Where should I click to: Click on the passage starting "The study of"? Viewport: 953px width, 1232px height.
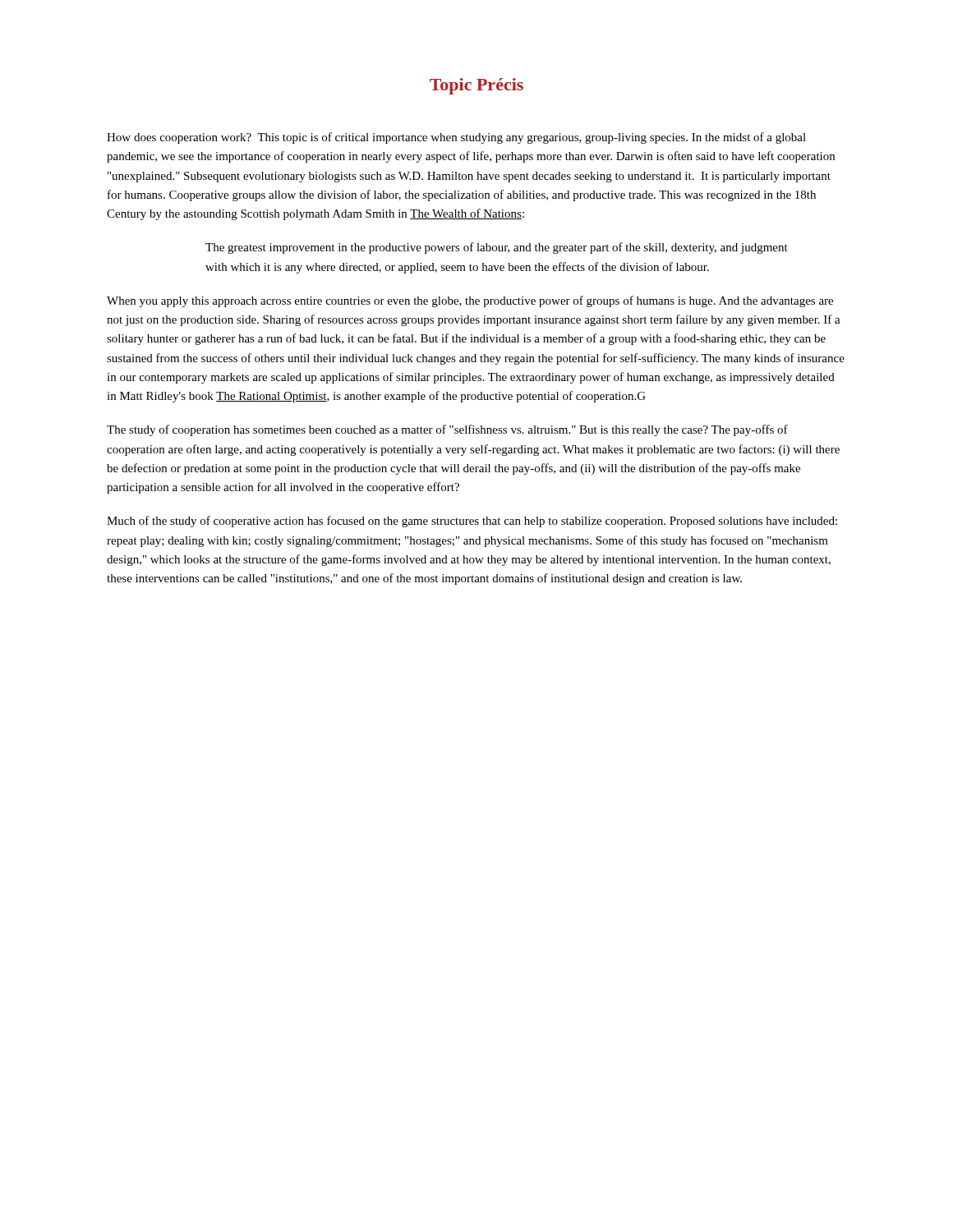(473, 458)
